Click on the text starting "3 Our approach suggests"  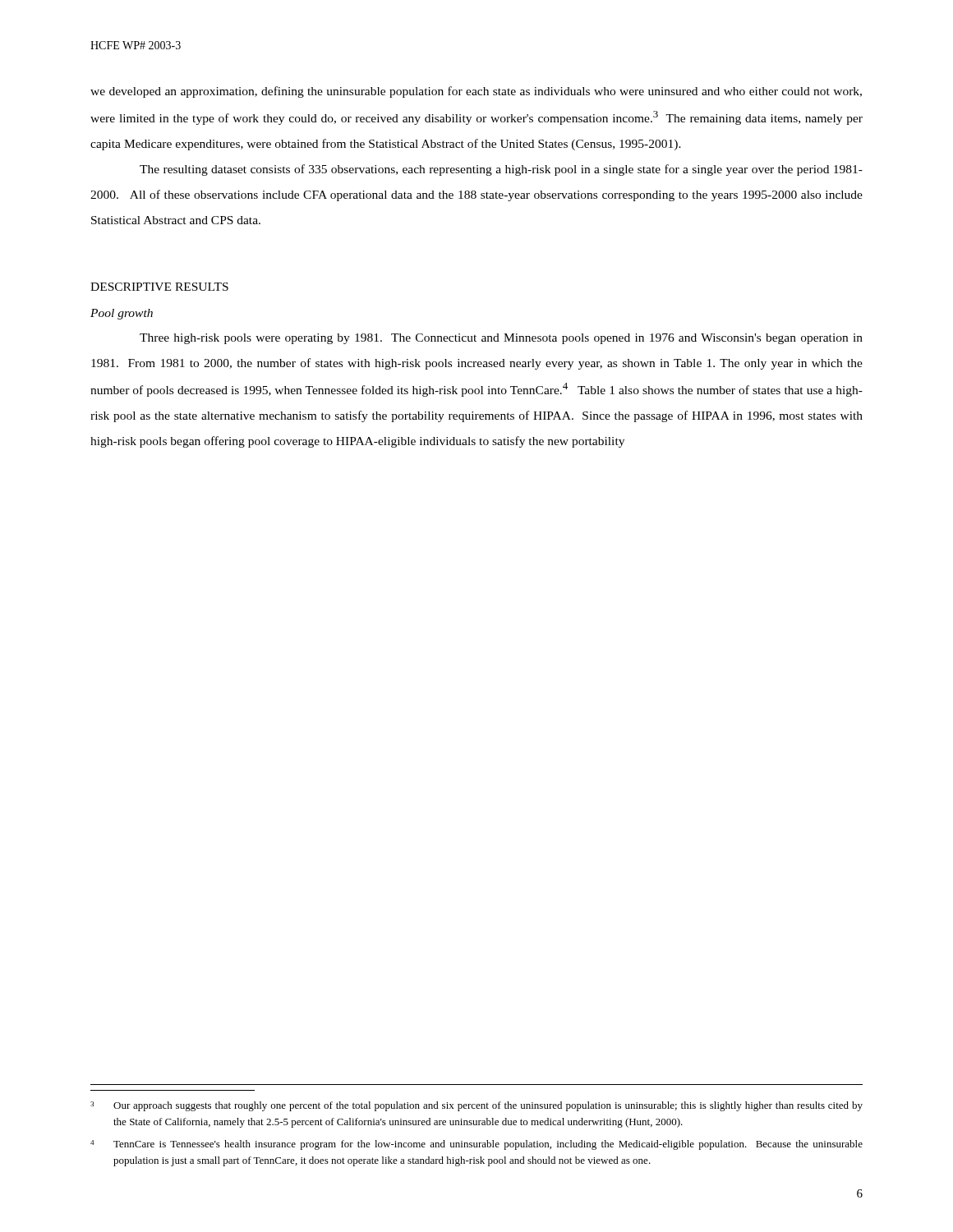point(476,1113)
